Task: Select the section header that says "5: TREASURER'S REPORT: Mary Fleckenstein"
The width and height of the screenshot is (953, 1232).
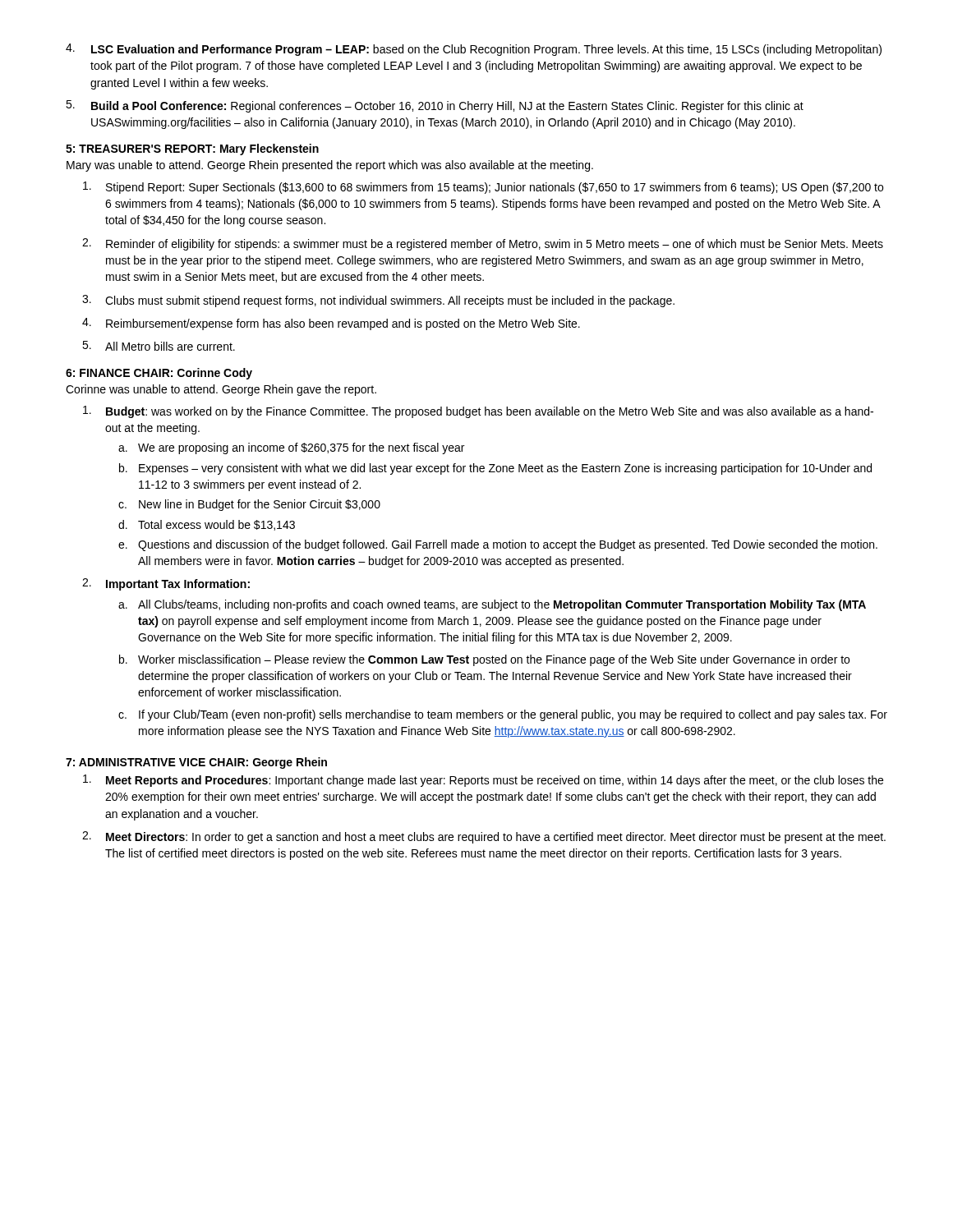Action: 192,149
